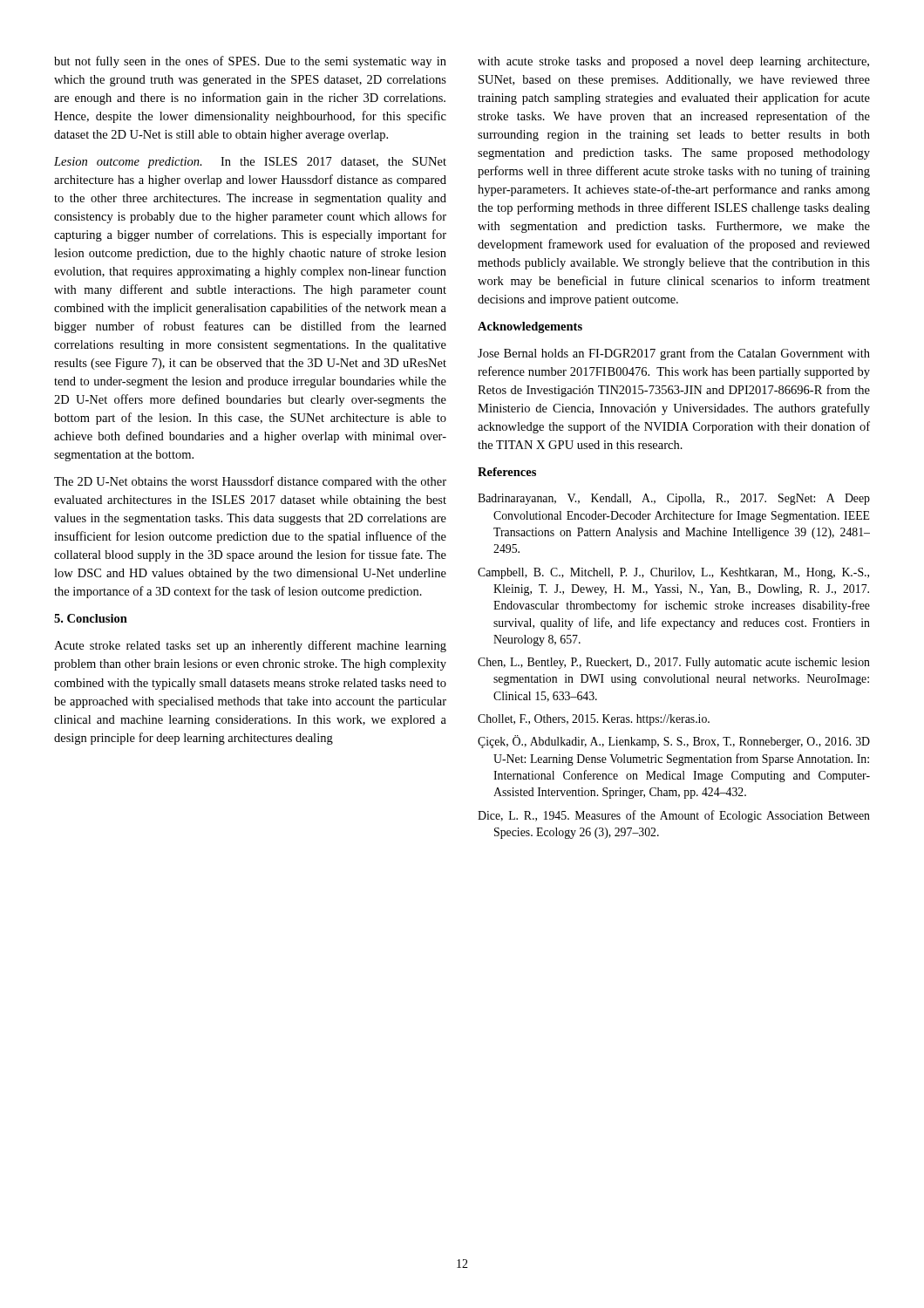Screen dimensions: 1308x924
Task: Click the passage that begins "Chen, L., Bentley, P., Rueckert,"
Action: coord(674,679)
